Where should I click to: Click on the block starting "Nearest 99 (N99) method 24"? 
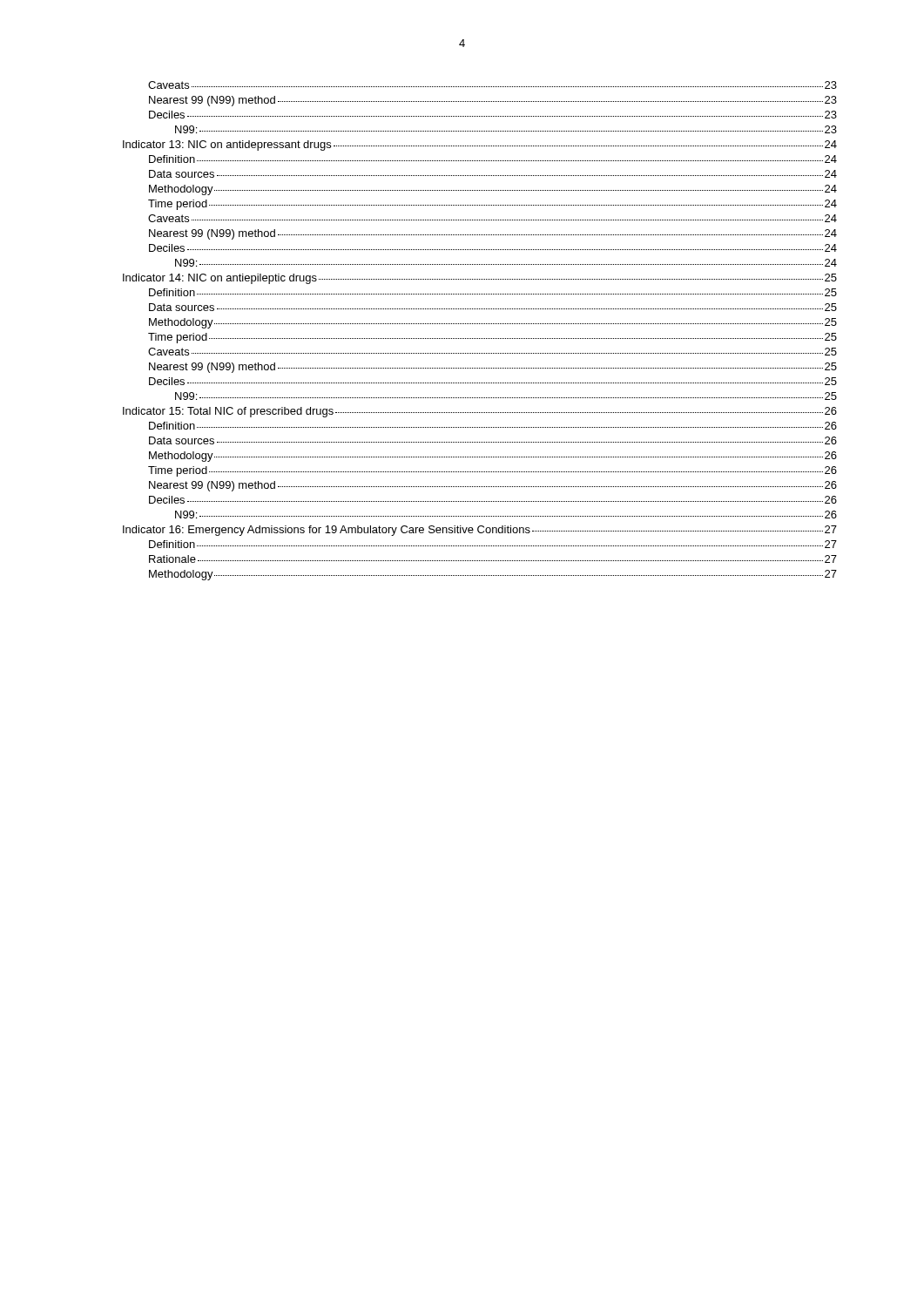pos(492,233)
